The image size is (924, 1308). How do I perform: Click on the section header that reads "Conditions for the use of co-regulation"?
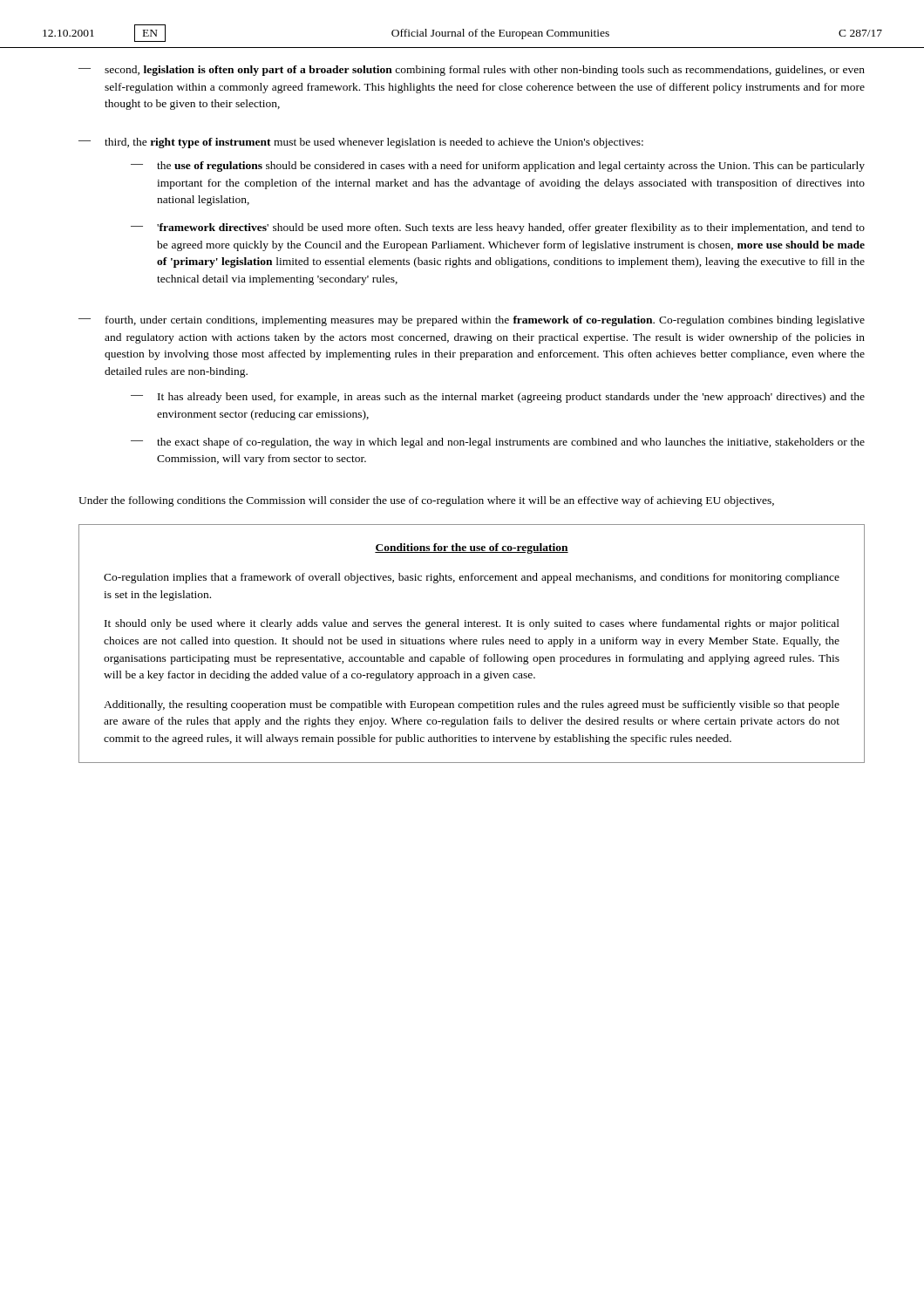[472, 547]
